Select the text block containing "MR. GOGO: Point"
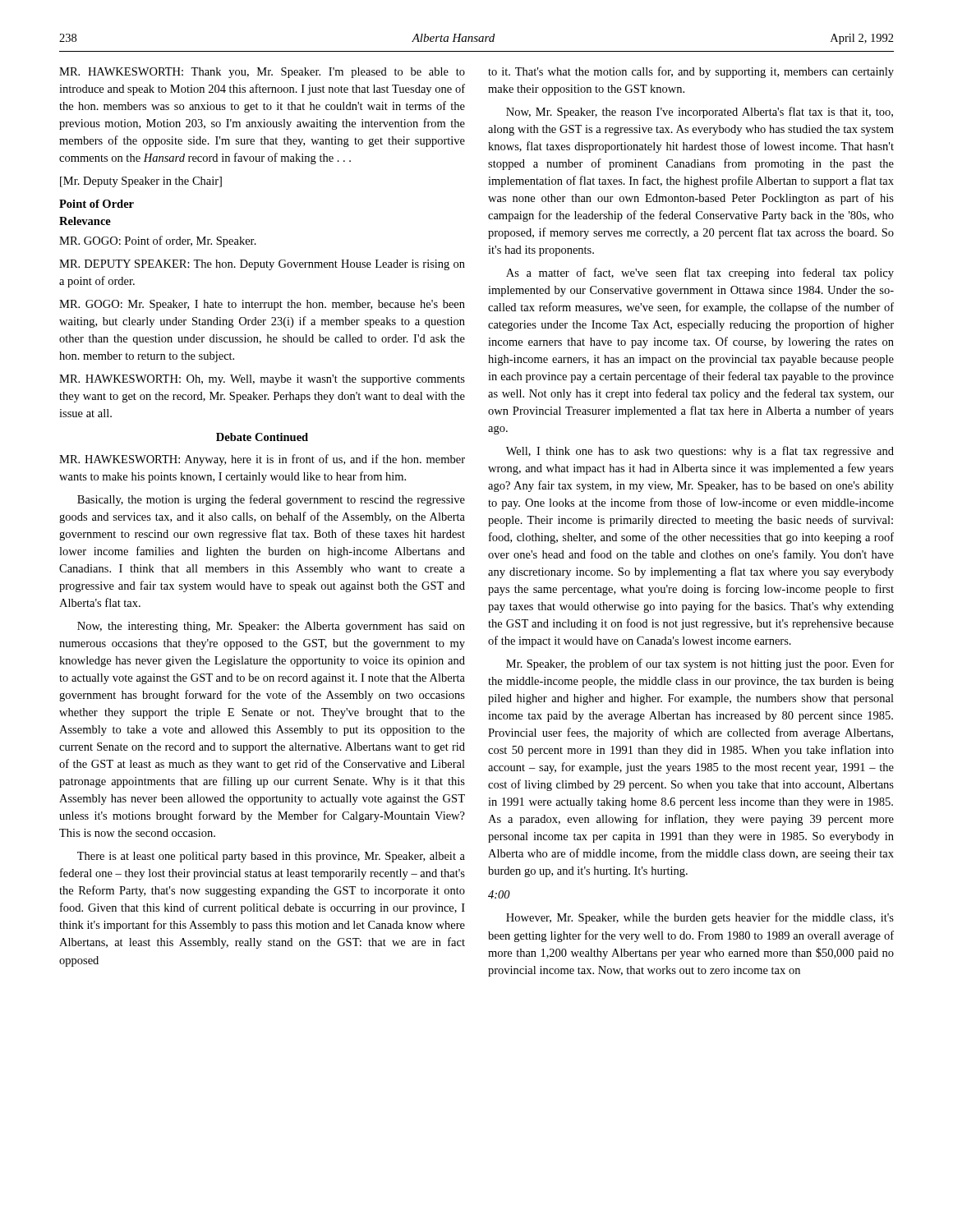This screenshot has height=1232, width=953. click(262, 241)
